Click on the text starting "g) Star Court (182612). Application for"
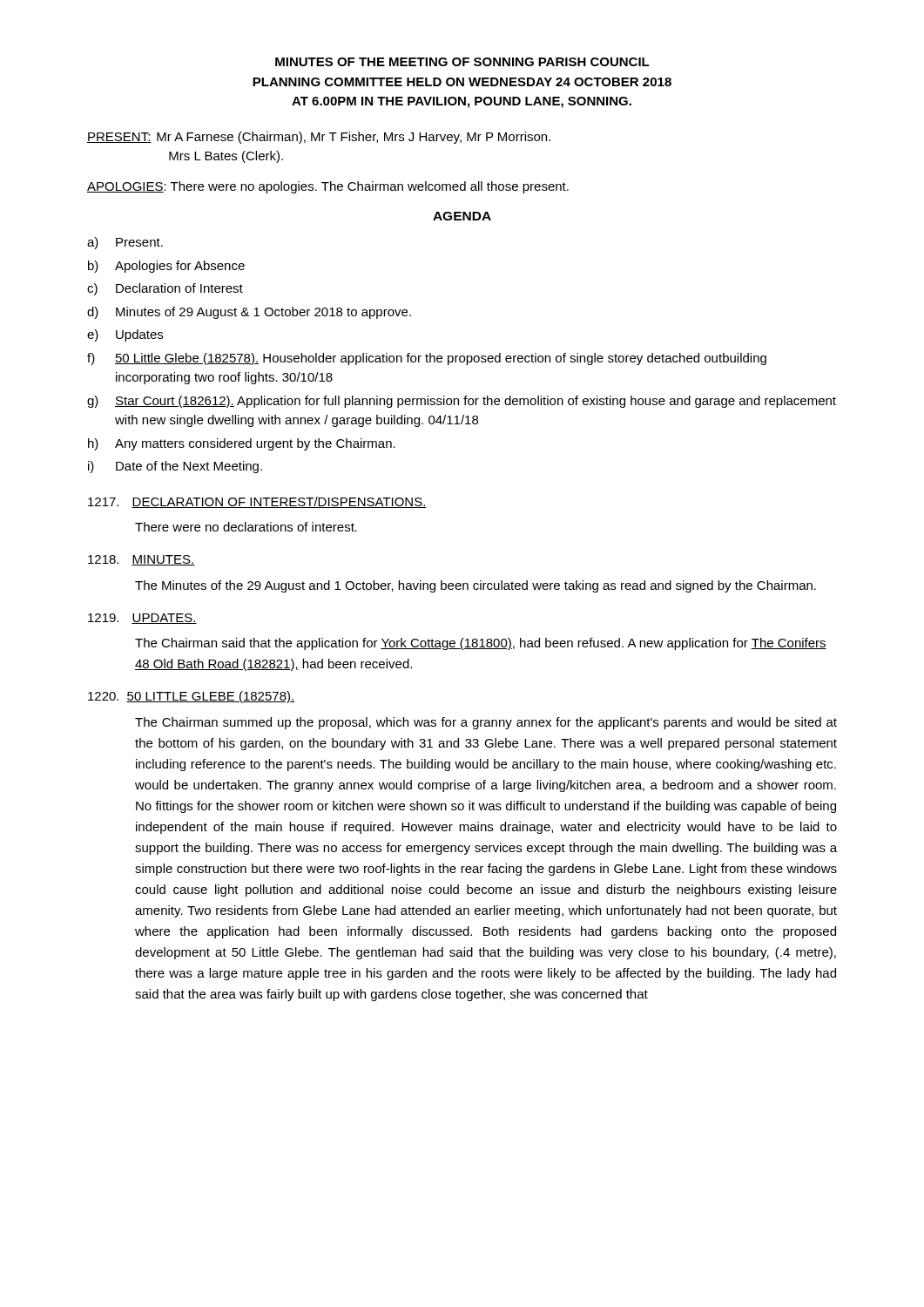The height and width of the screenshot is (1307, 924). 462,410
